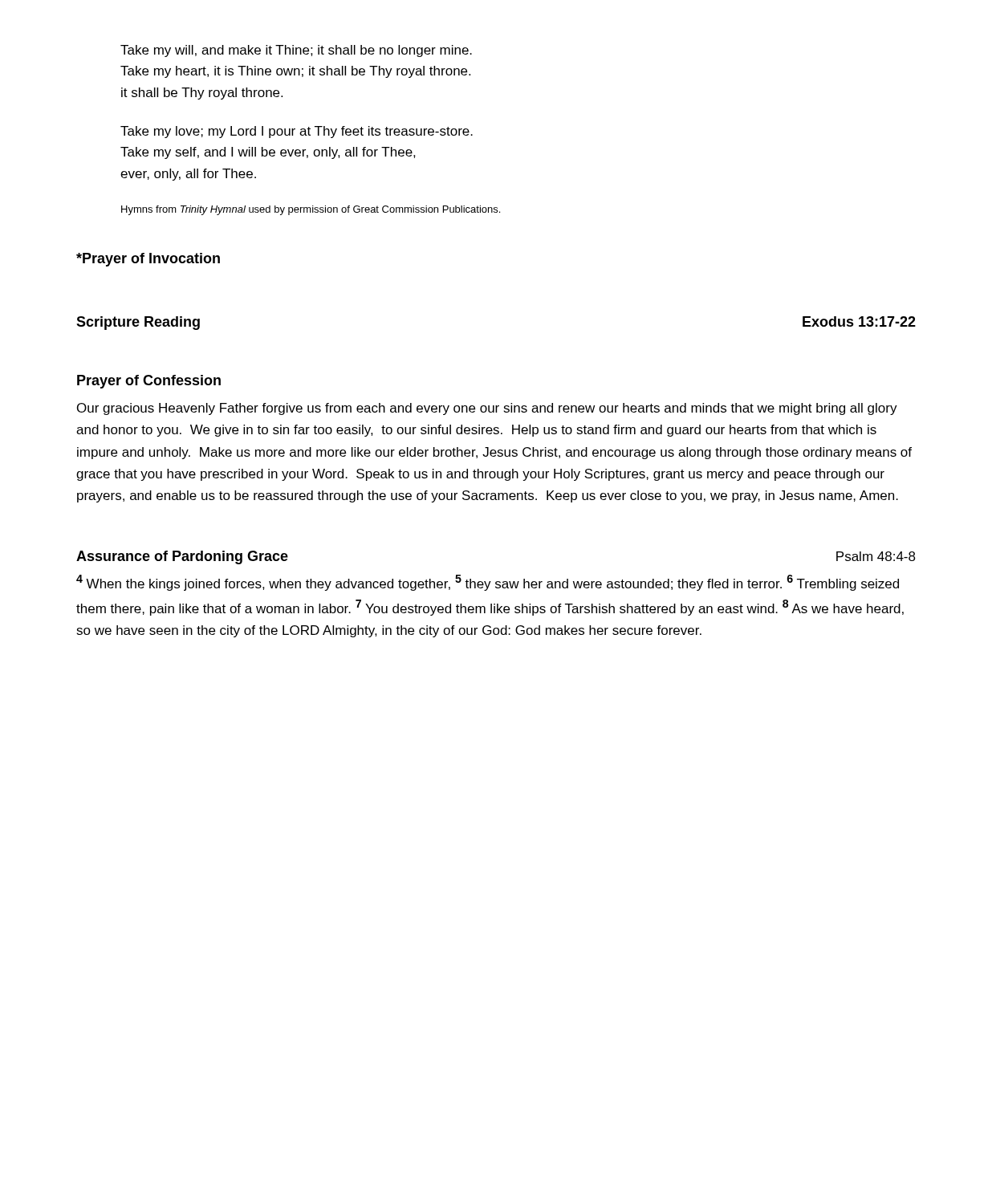This screenshot has height=1204, width=992.
Task: Point to the block starting "*Prayer of Invocation"
Action: pyautogui.click(x=148, y=260)
